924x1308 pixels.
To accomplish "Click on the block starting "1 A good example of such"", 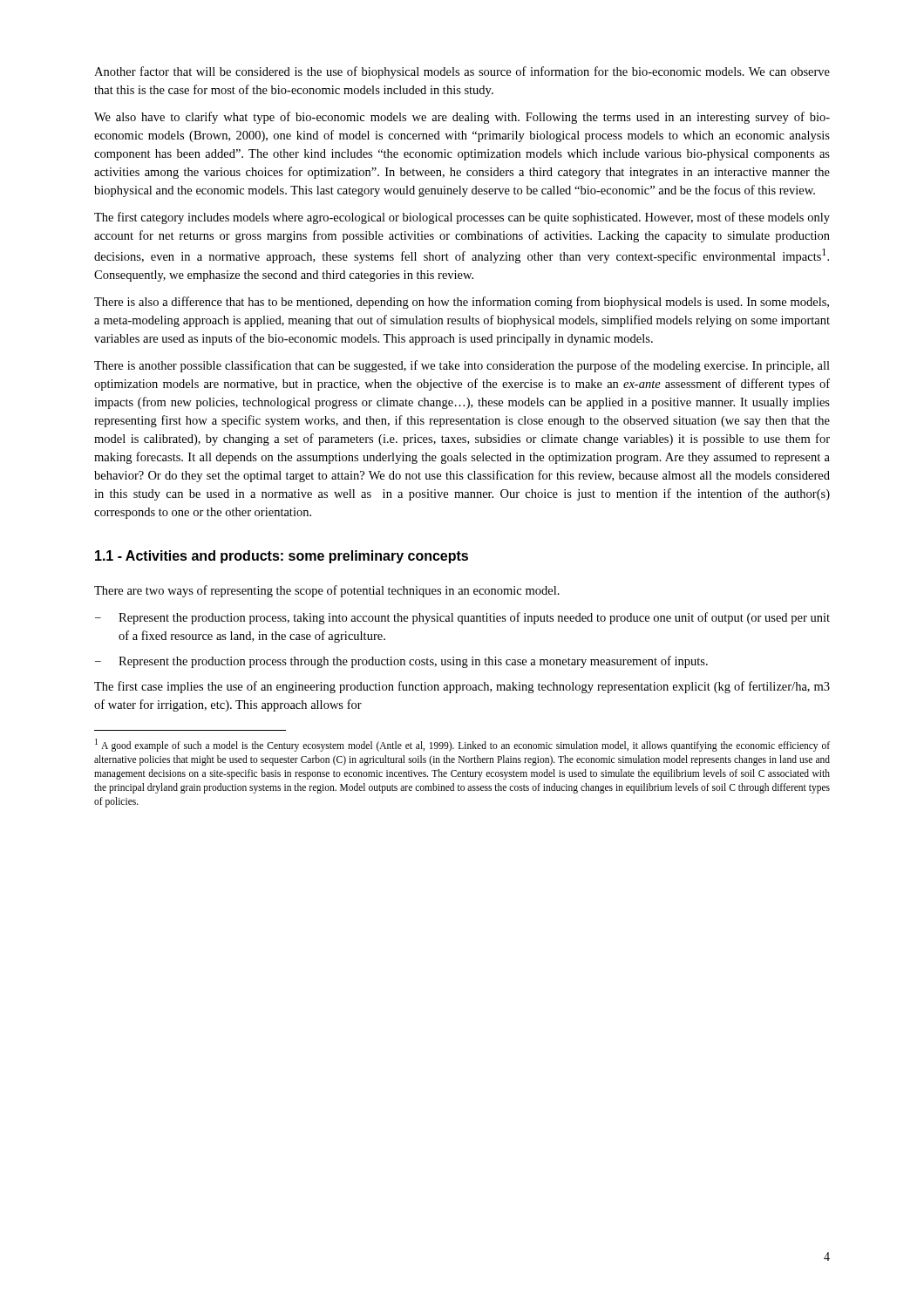I will 462,773.
